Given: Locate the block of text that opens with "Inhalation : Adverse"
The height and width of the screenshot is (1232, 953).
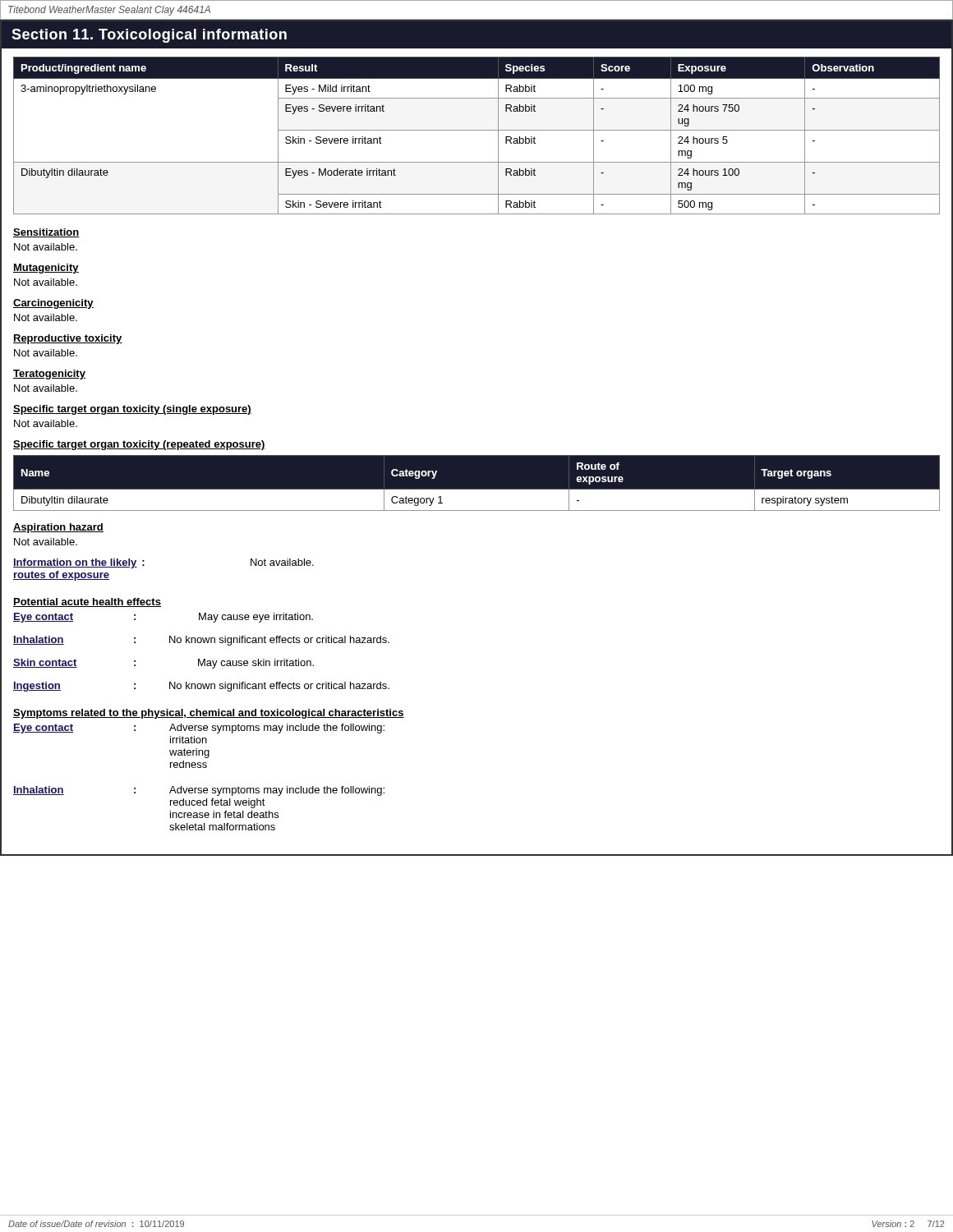Looking at the screenshot, I should 199,791.
